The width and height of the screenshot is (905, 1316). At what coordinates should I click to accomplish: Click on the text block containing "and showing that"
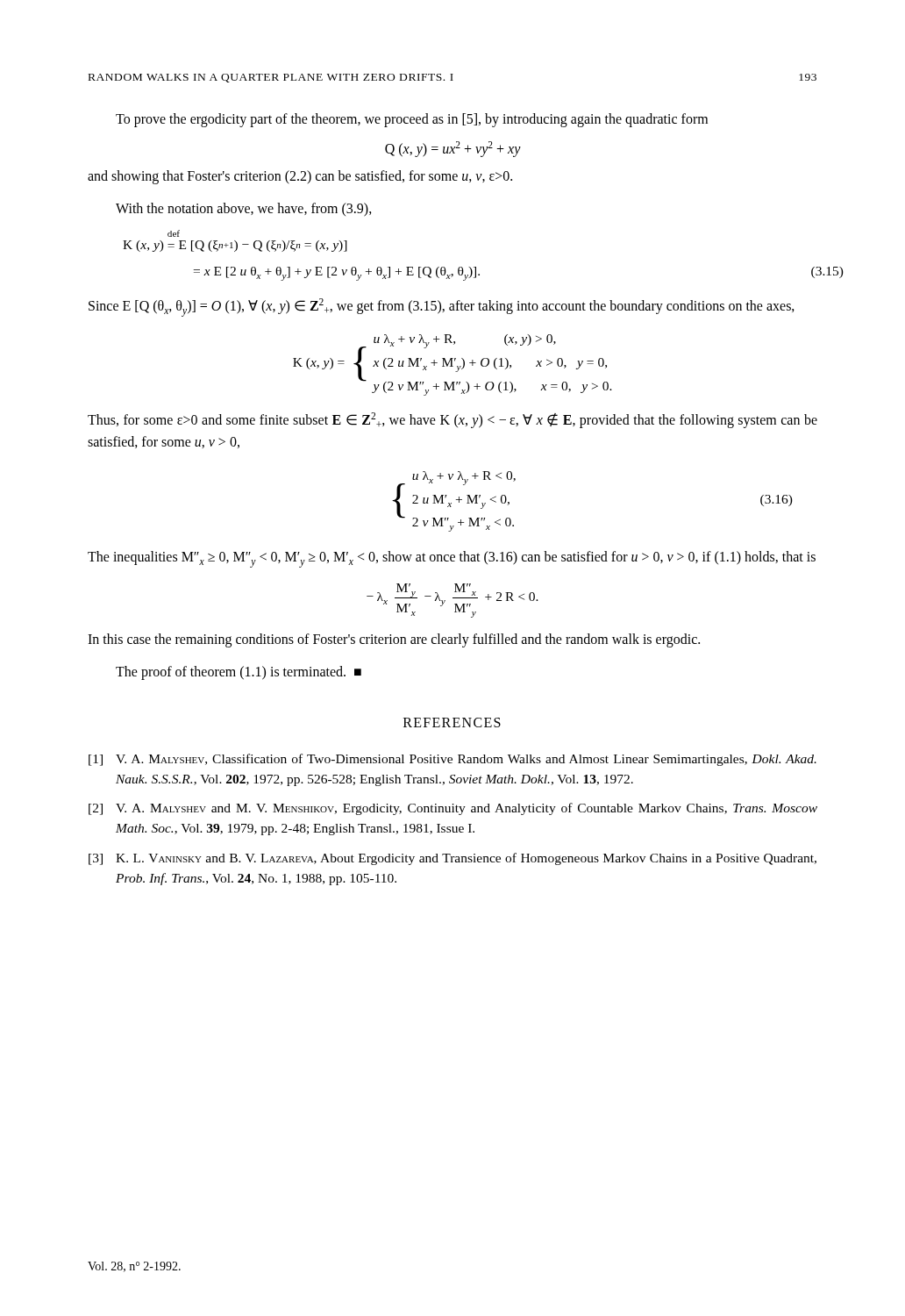coord(300,176)
